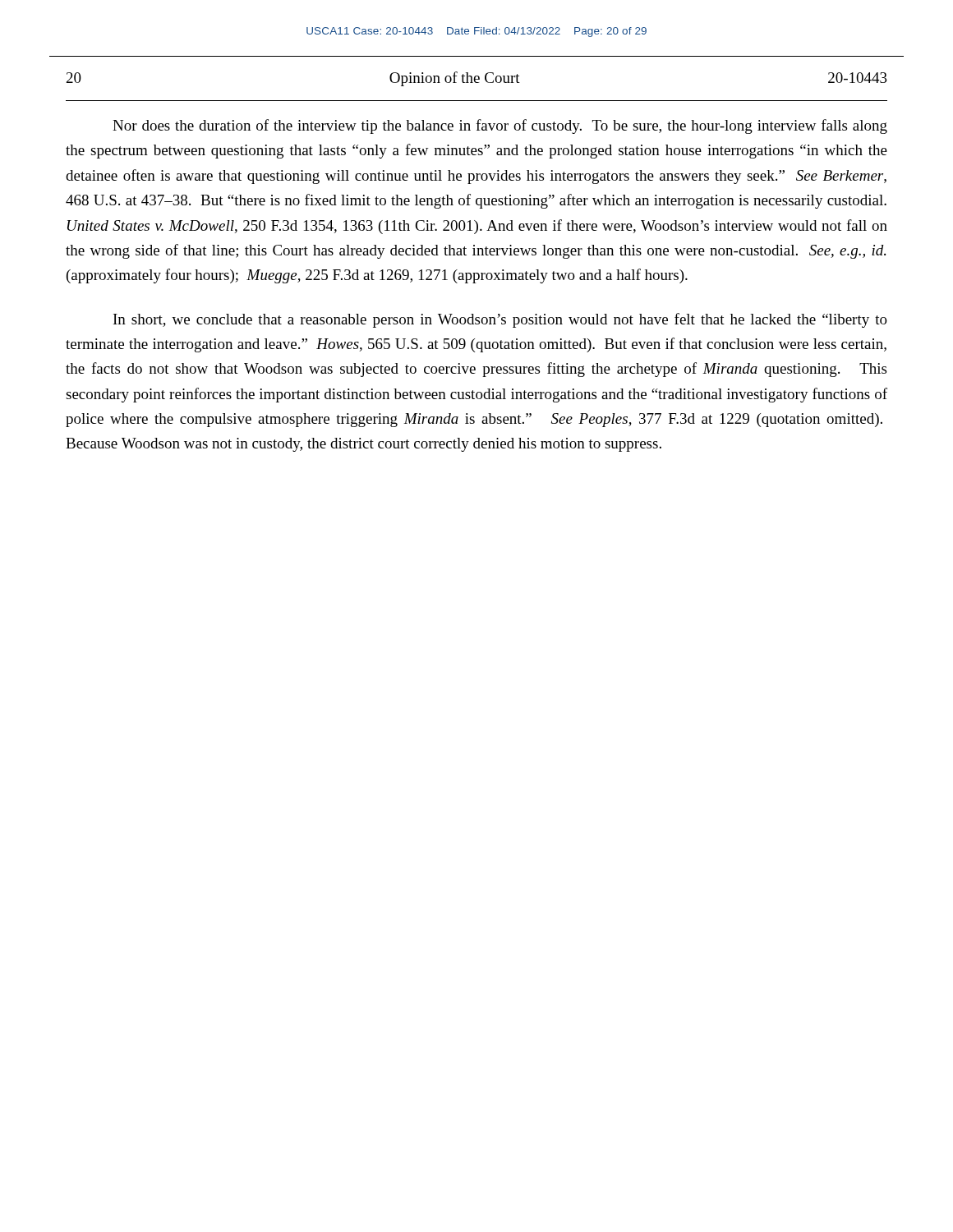953x1232 pixels.
Task: Locate the text block that reads "In short, we conclude that a"
Action: pos(476,381)
